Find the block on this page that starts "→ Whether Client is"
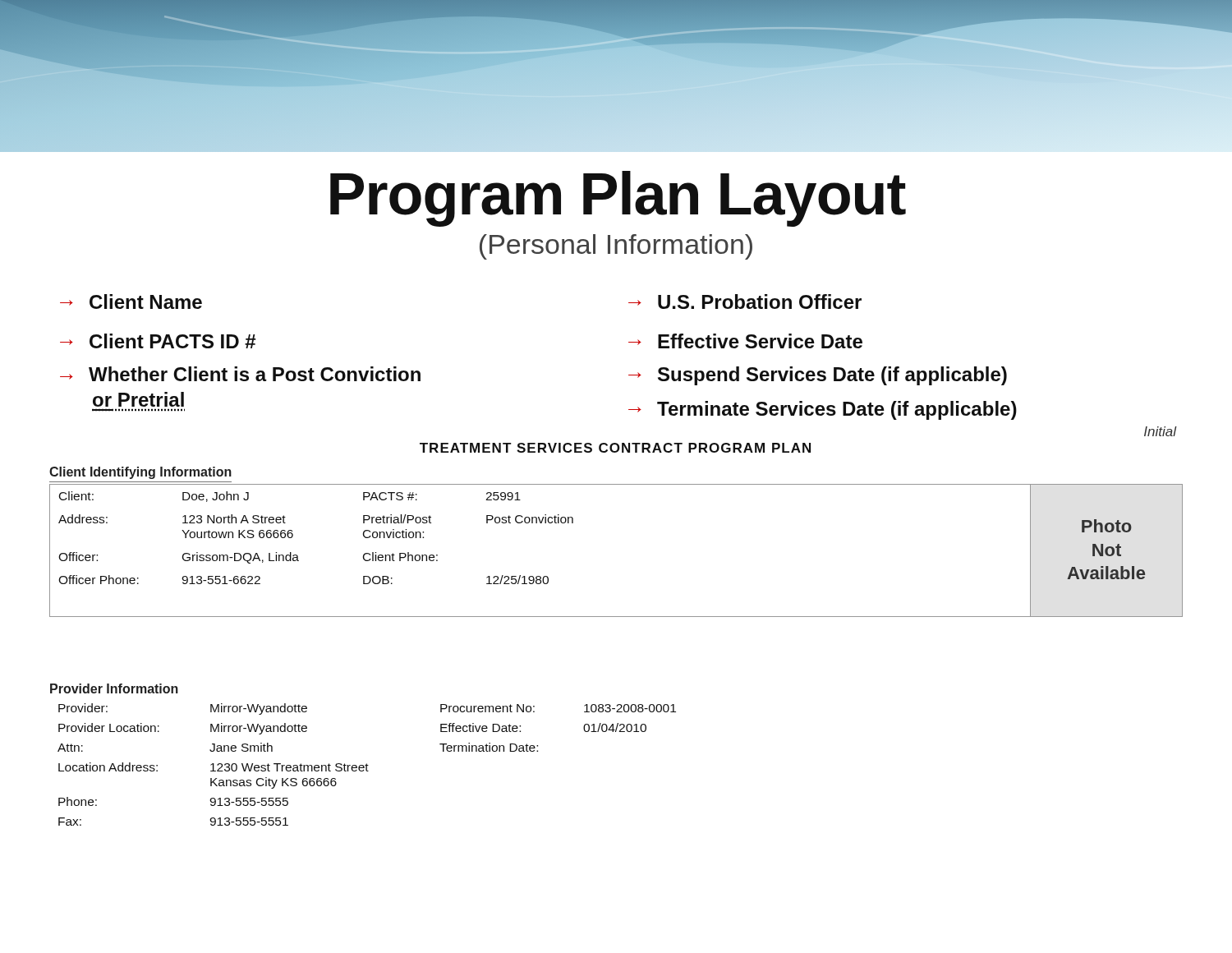1232x953 pixels. click(239, 387)
